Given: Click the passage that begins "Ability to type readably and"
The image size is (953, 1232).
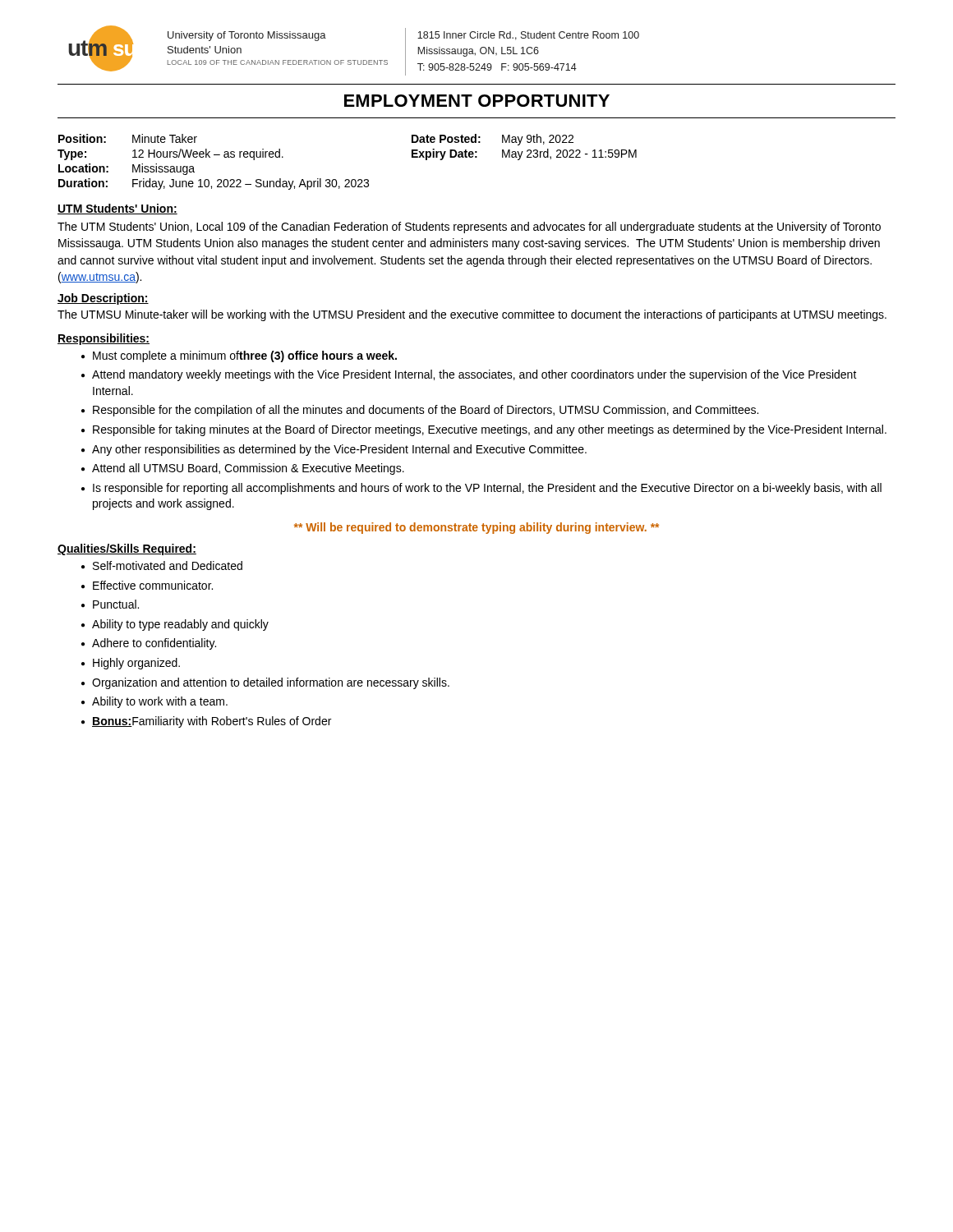Looking at the screenshot, I should click(180, 624).
